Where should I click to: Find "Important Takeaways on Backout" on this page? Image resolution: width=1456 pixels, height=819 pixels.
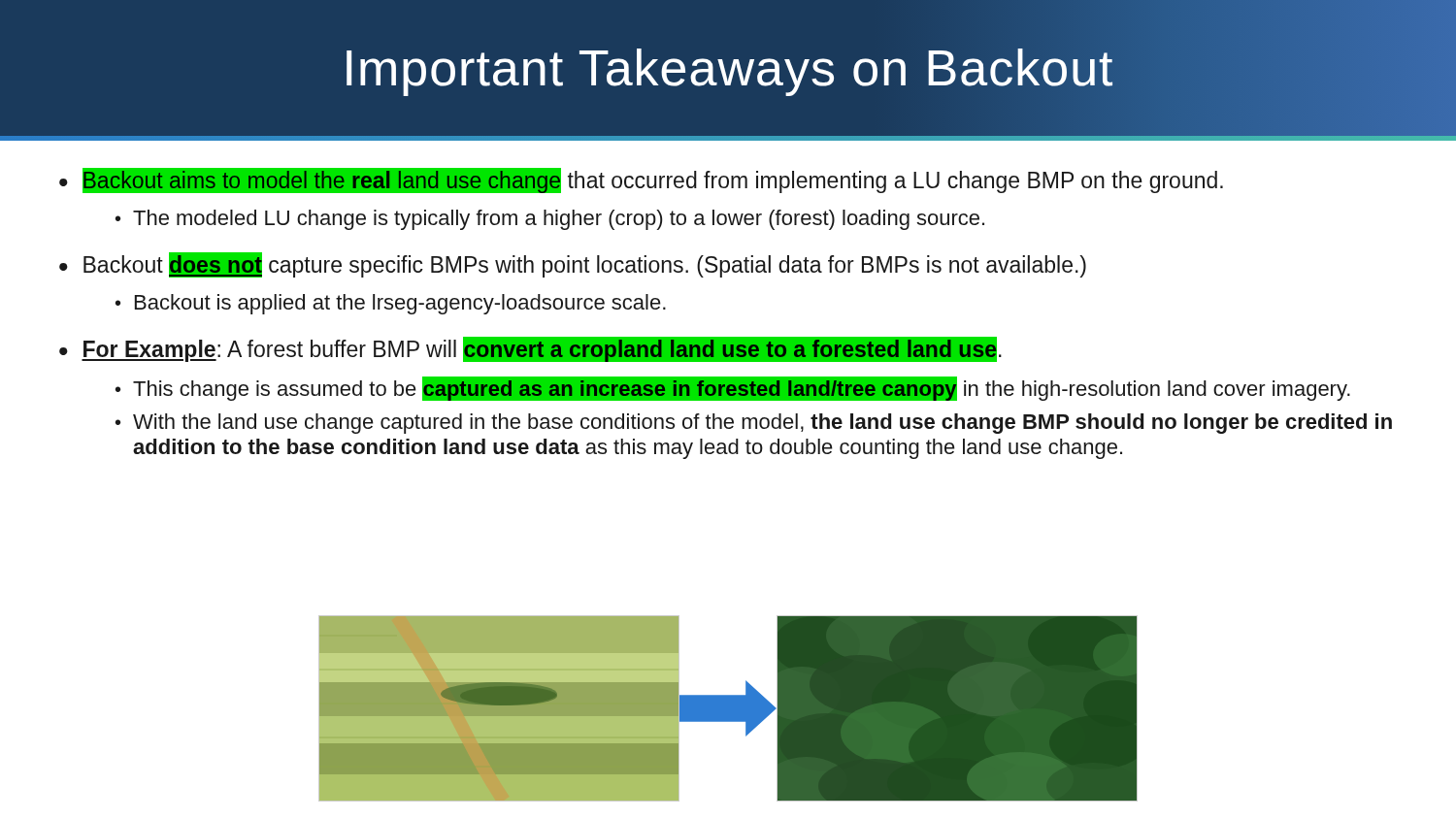tap(728, 68)
